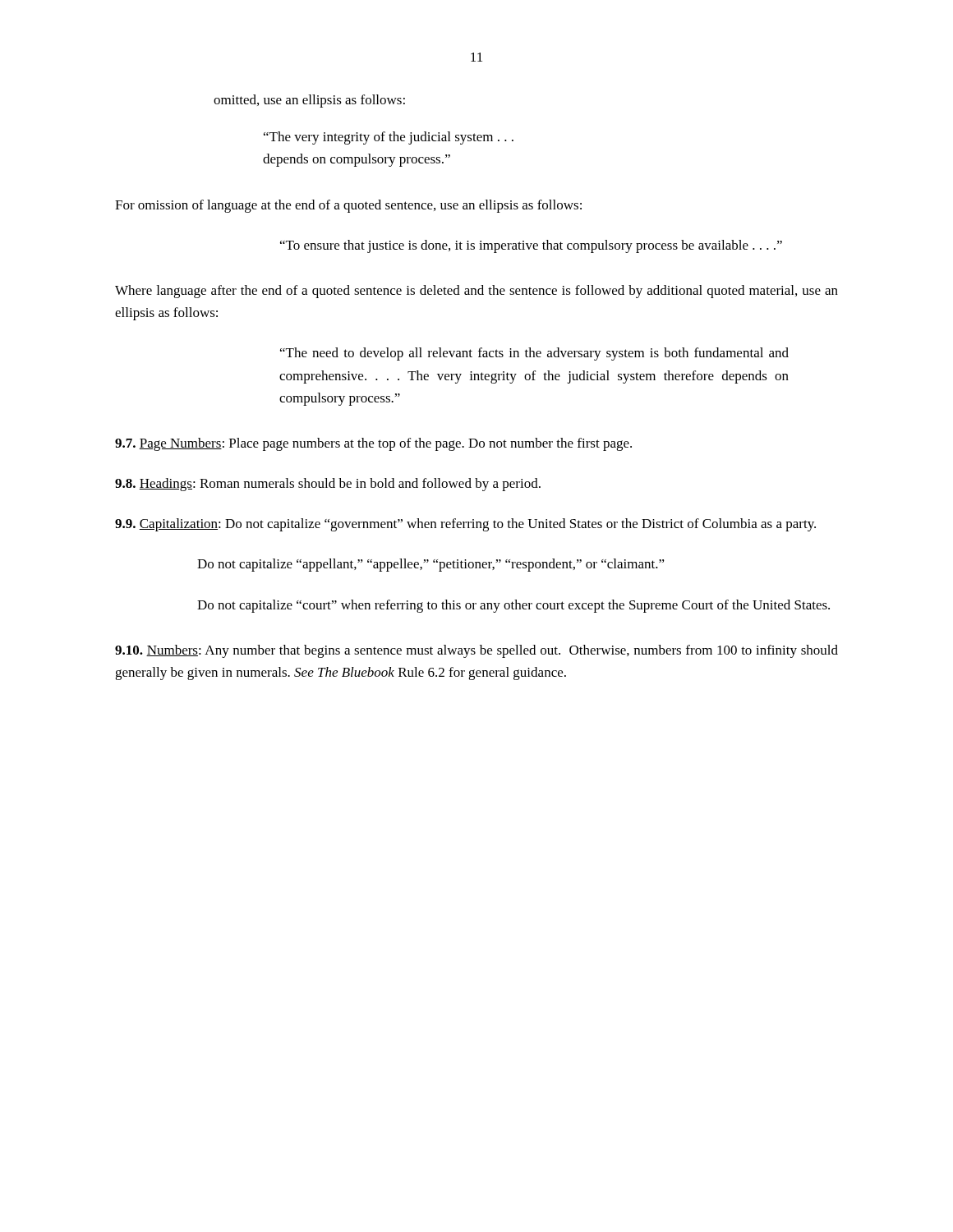Click on the block starting "For omission of language at the end"
The height and width of the screenshot is (1232, 953).
(x=349, y=205)
